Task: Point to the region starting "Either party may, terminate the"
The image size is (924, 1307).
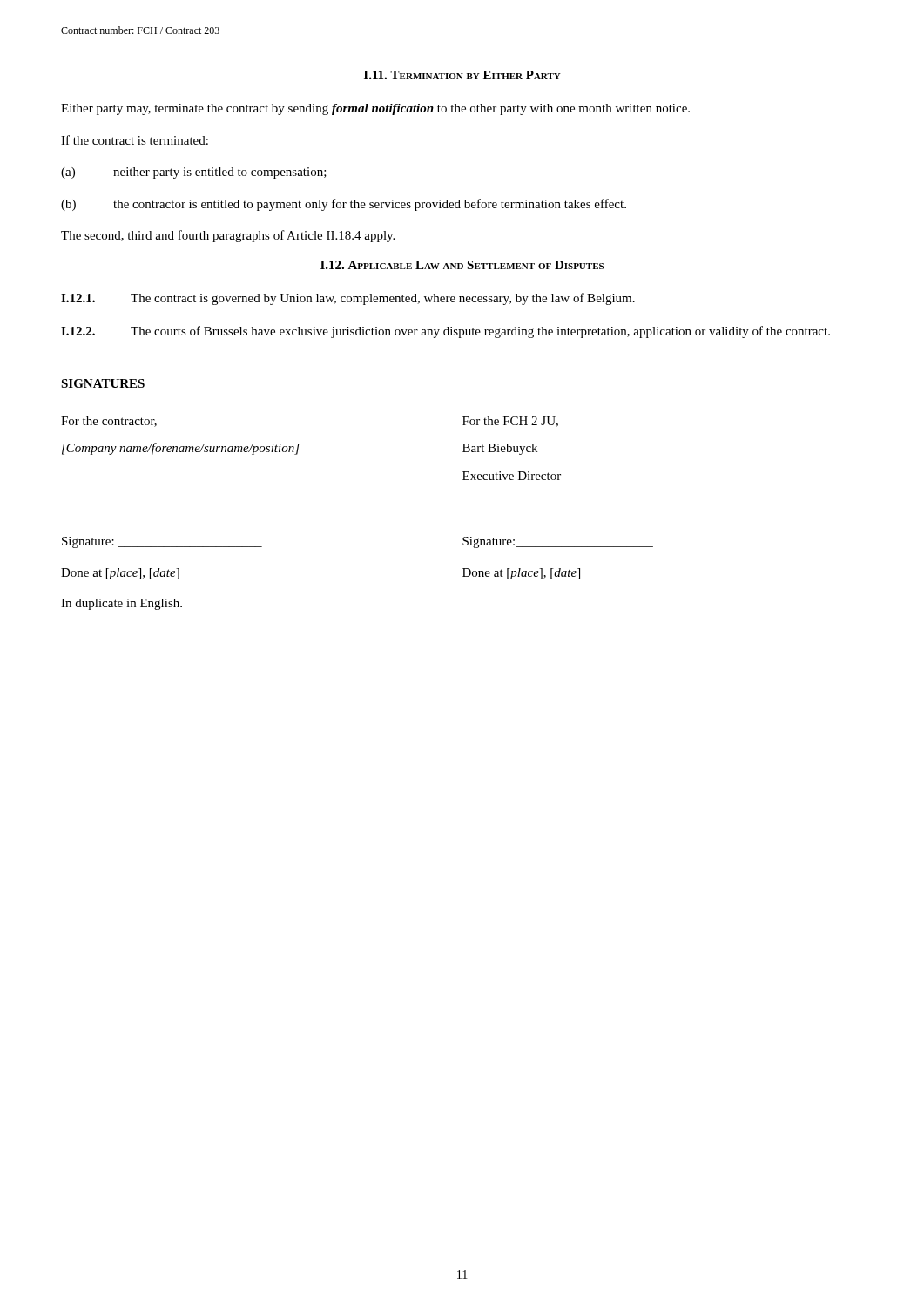Action: pos(376,108)
